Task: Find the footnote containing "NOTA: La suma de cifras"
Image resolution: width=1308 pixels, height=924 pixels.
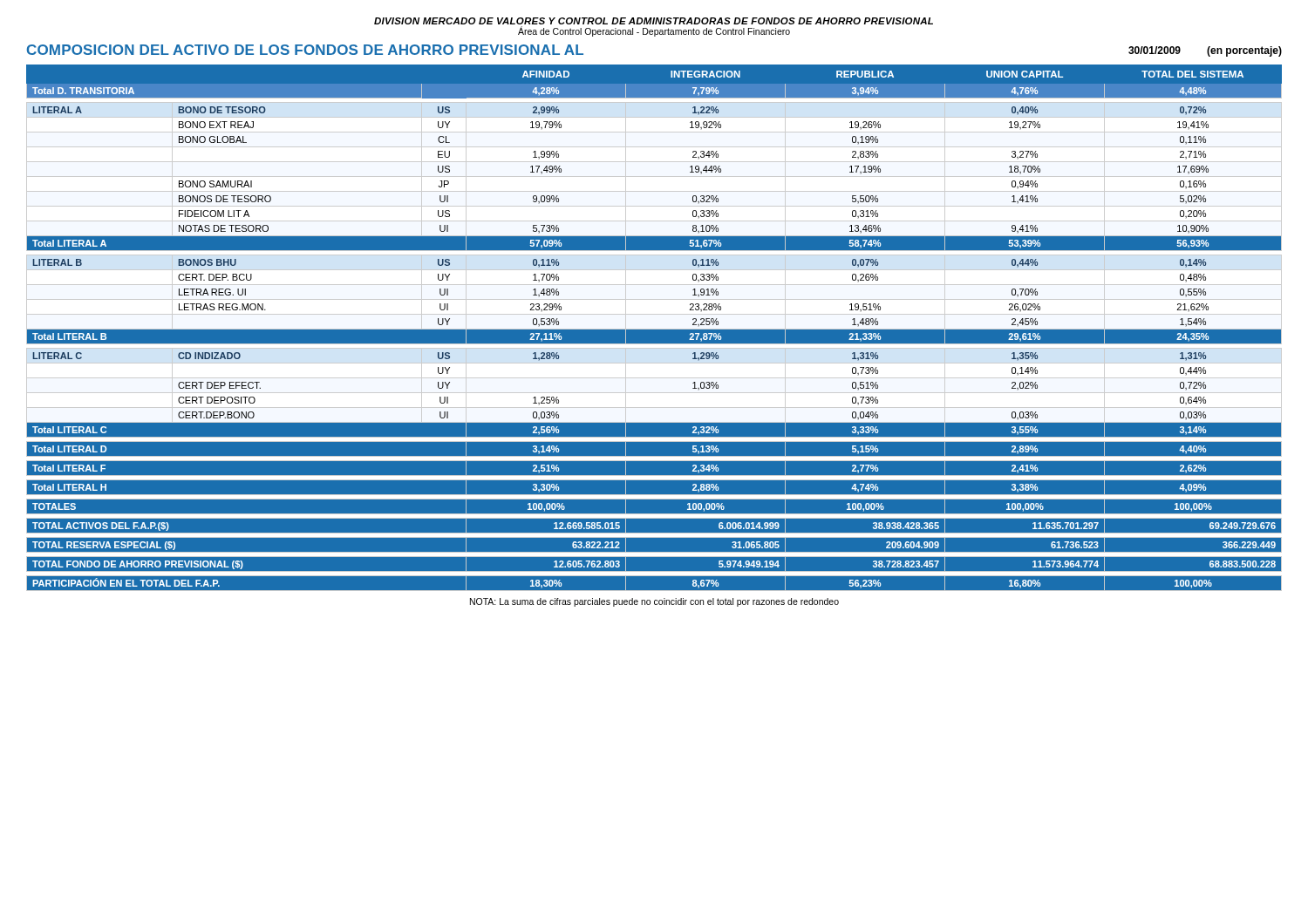Action: tap(654, 601)
